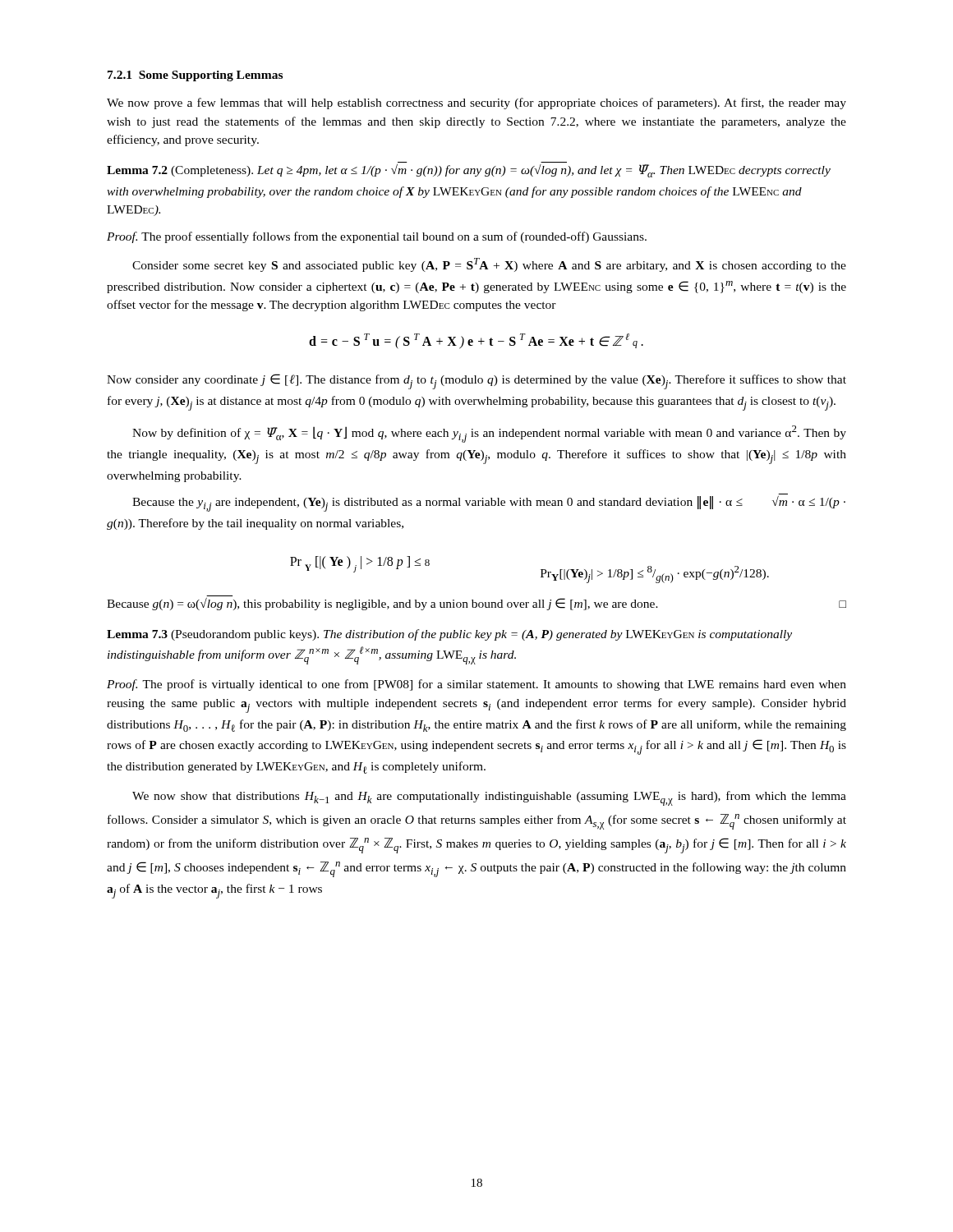The image size is (953, 1232).
Task: Find the text block starting "Pr 𝐘 [|( Ye ) j | >"
Action: [361, 569]
